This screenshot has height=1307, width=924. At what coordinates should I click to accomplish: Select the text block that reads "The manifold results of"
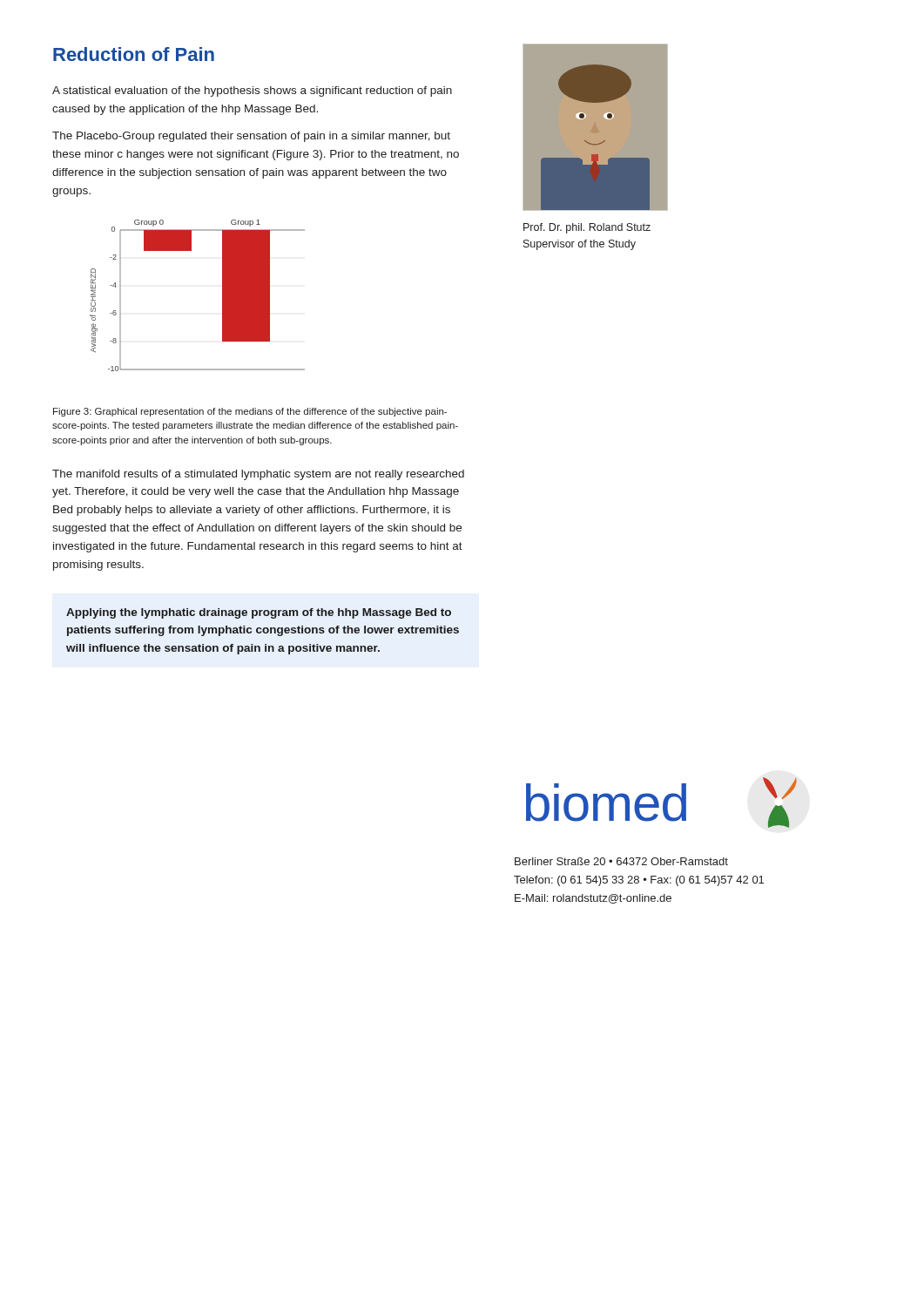point(258,519)
